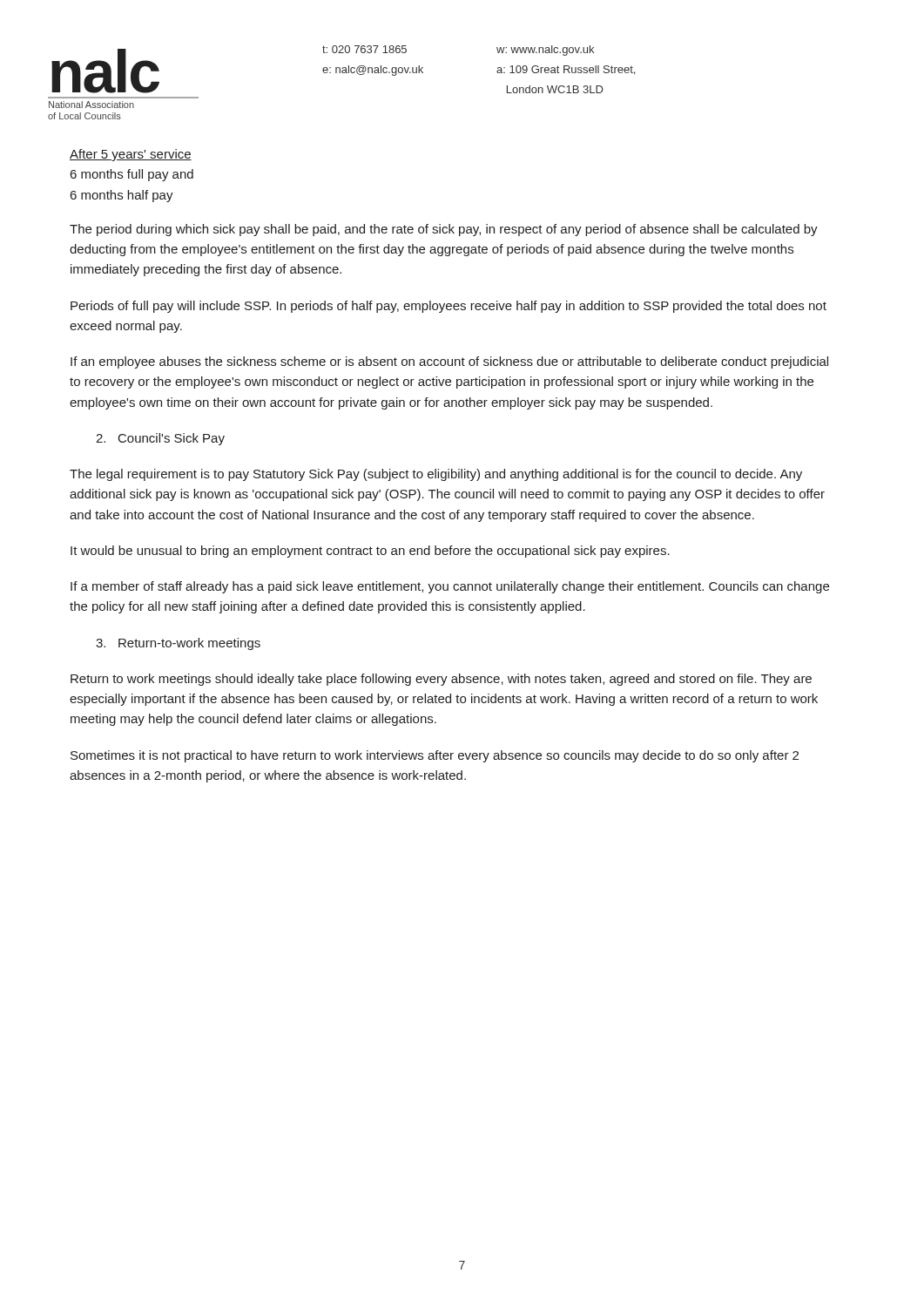The height and width of the screenshot is (1307, 924).
Task: Where is the passage that starts "It would be"?
Action: click(453, 550)
